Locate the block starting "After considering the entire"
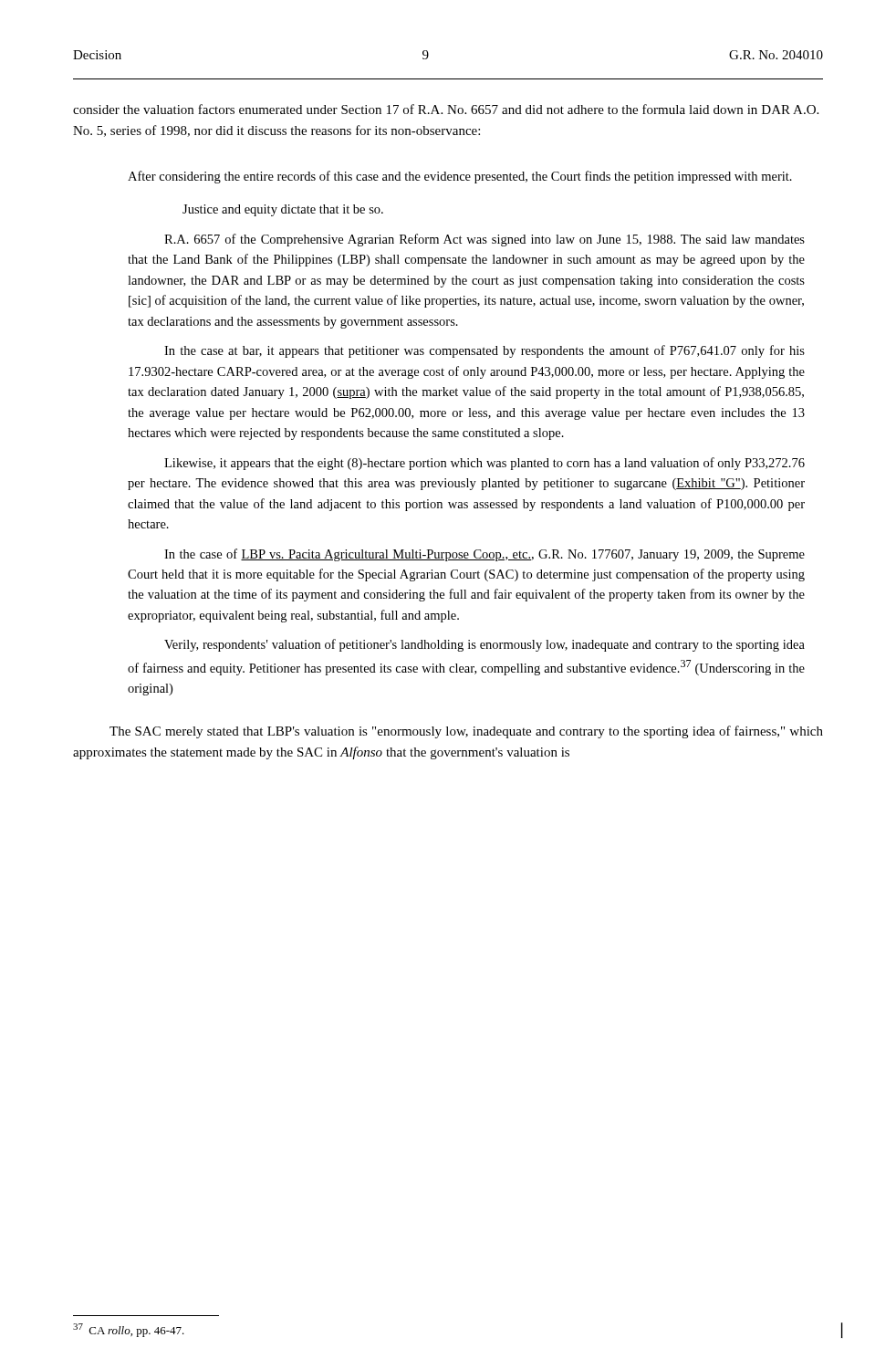This screenshot has height=1369, width=896. tap(466, 176)
